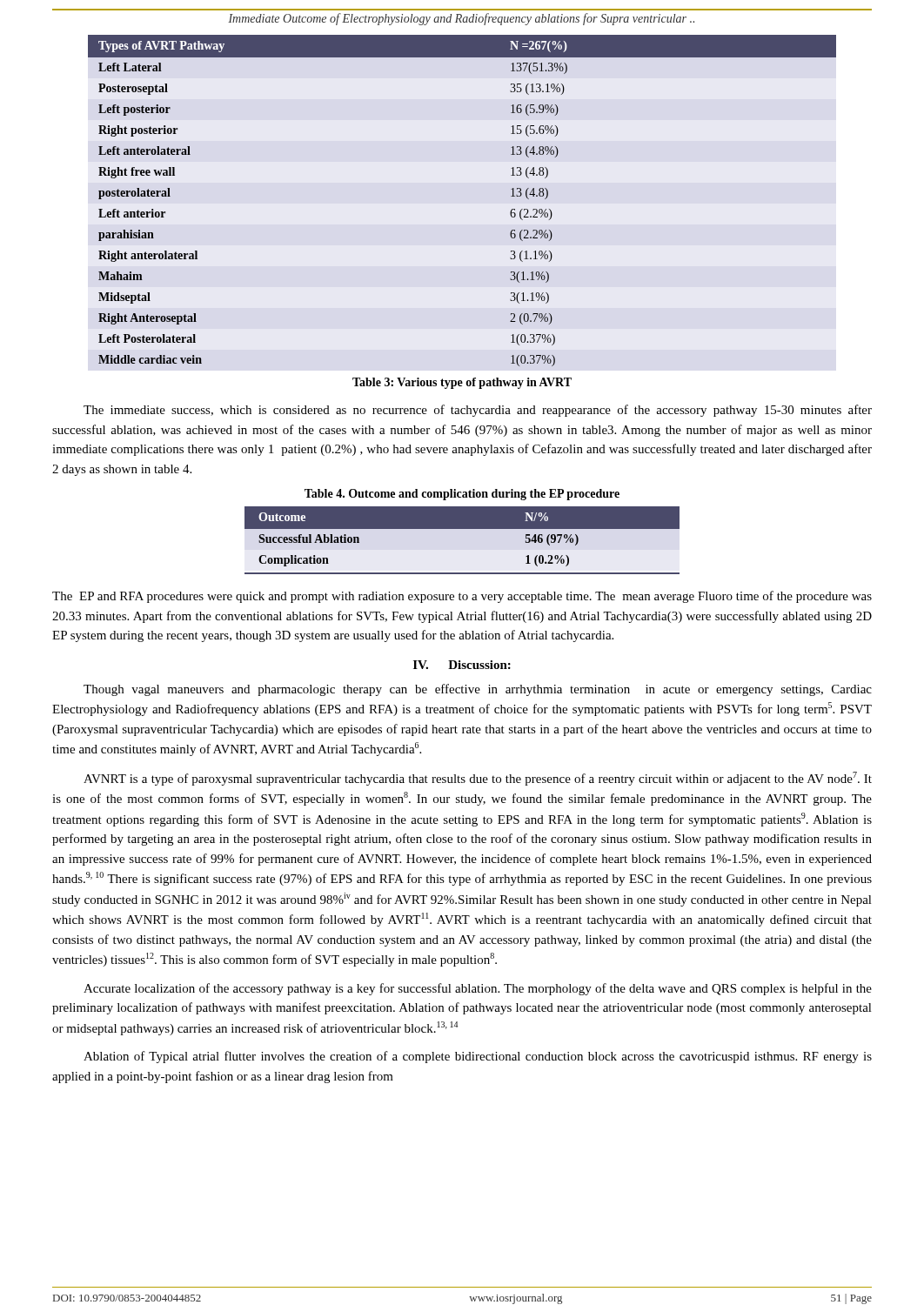Locate the text block containing "The immediate success, which is considered"
The width and height of the screenshot is (924, 1305).
(x=462, y=439)
